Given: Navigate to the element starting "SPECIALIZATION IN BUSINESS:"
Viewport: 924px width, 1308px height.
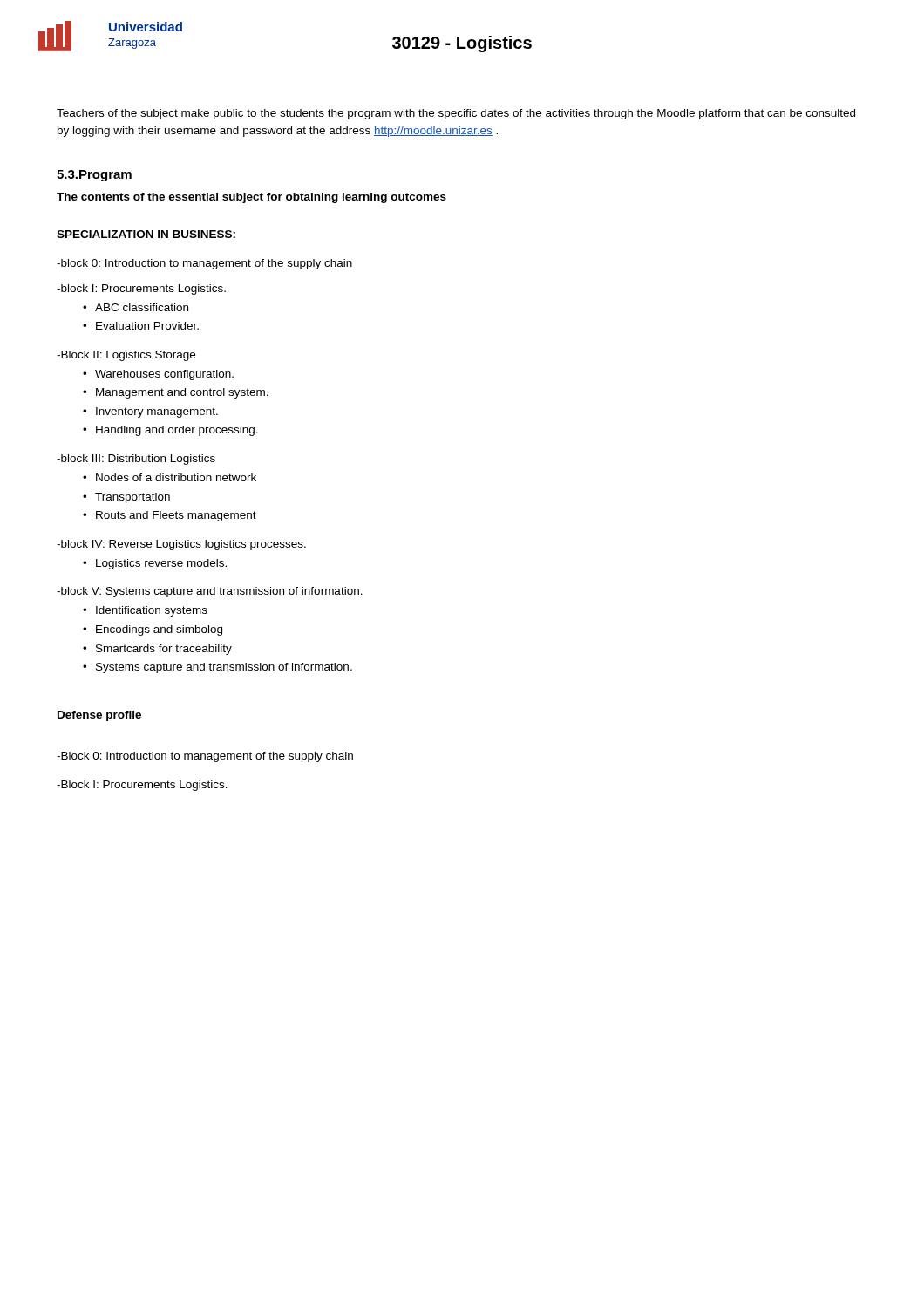Looking at the screenshot, I should pyautogui.click(x=146, y=234).
